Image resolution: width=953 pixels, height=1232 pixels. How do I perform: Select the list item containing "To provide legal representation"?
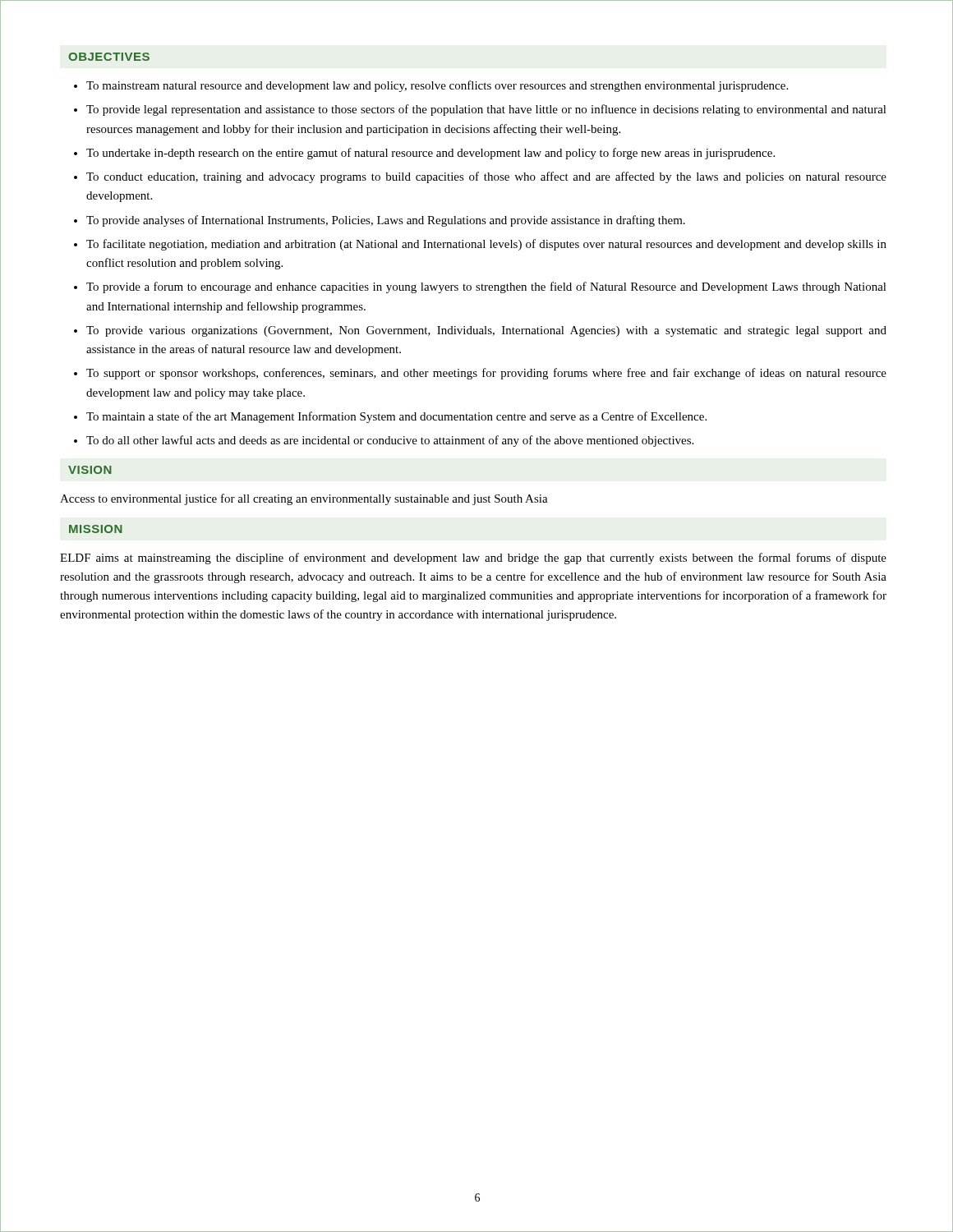[486, 119]
